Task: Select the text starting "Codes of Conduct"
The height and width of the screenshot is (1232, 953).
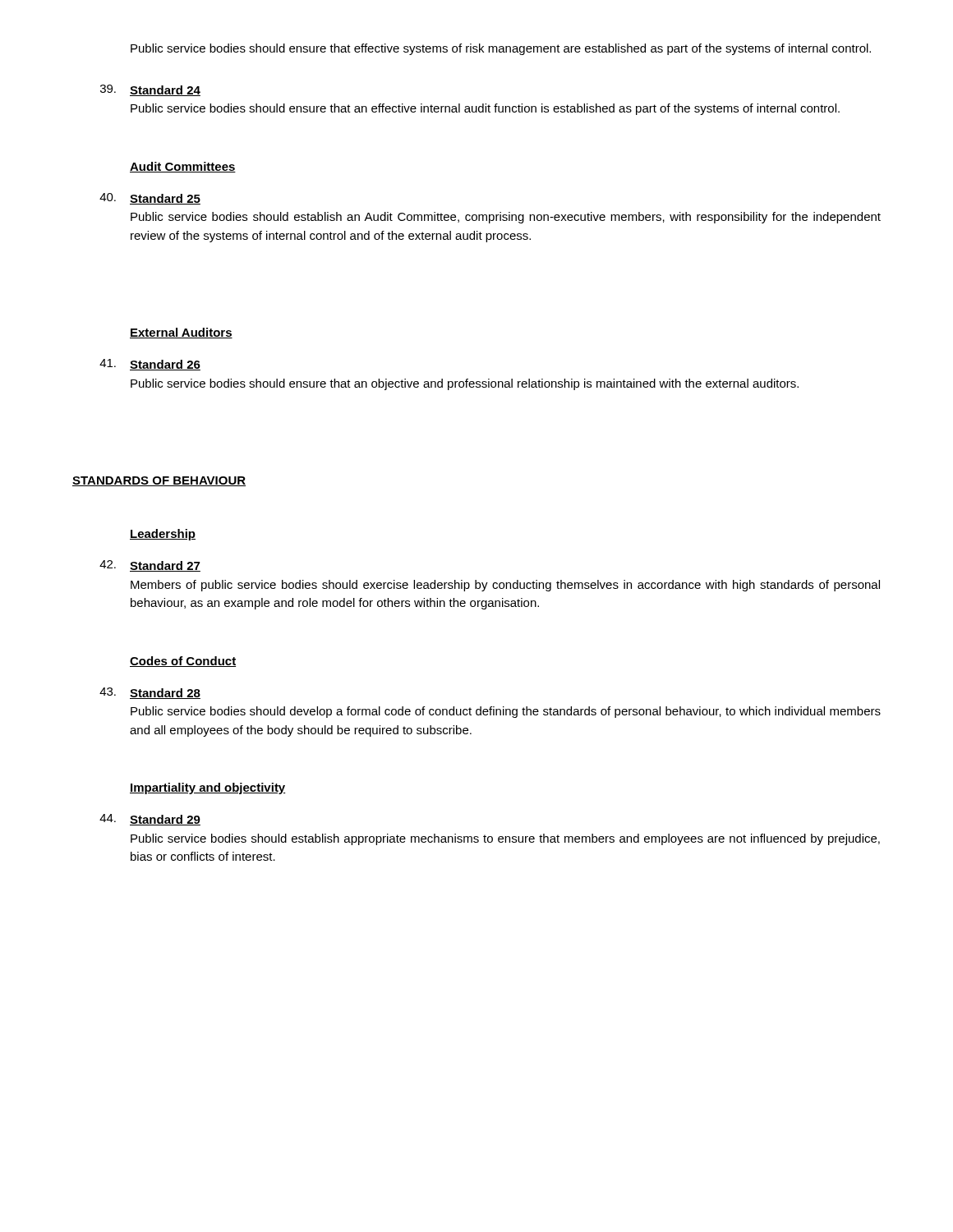Action: click(183, 662)
